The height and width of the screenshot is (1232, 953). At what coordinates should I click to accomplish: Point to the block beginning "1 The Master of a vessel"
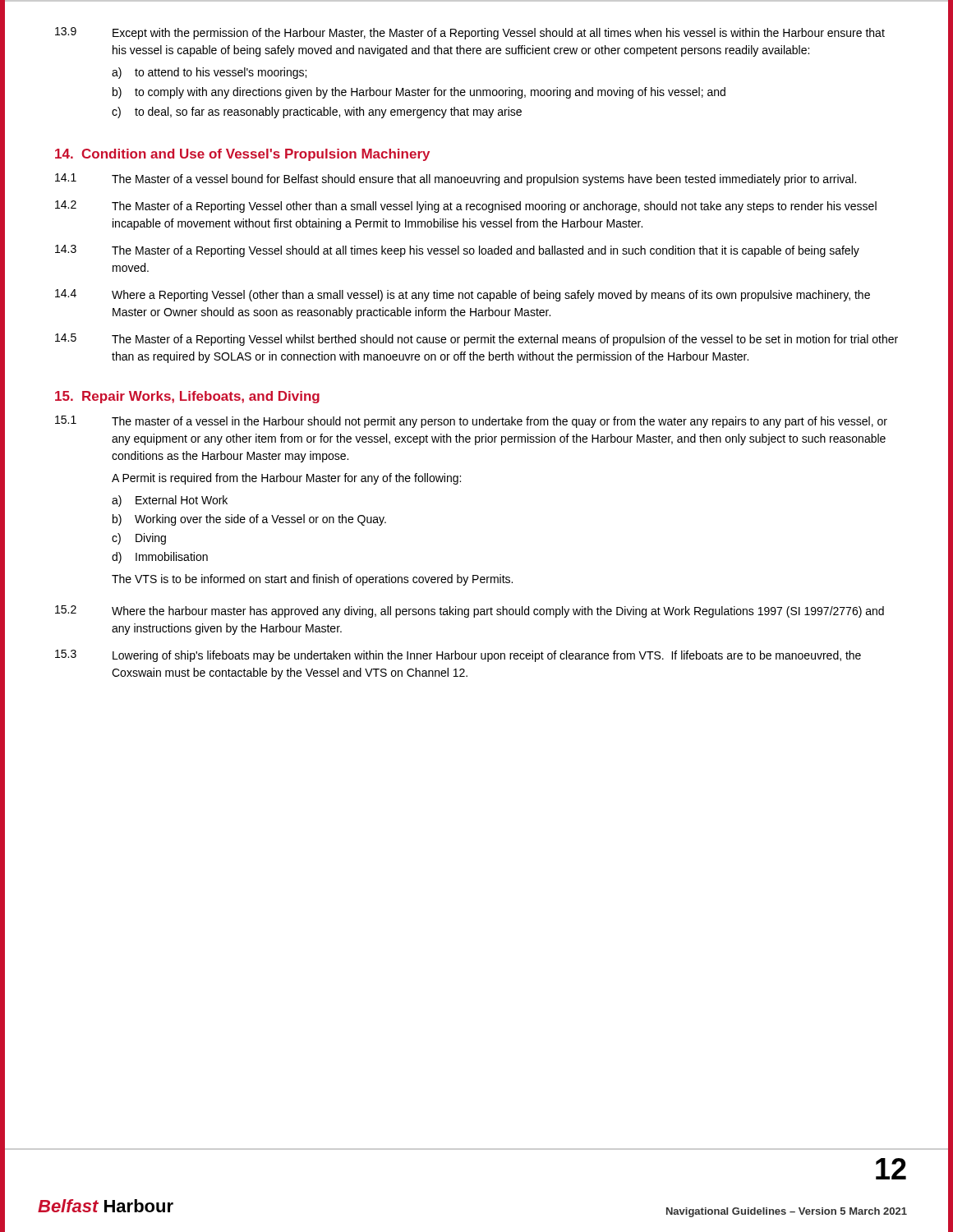pos(476,180)
